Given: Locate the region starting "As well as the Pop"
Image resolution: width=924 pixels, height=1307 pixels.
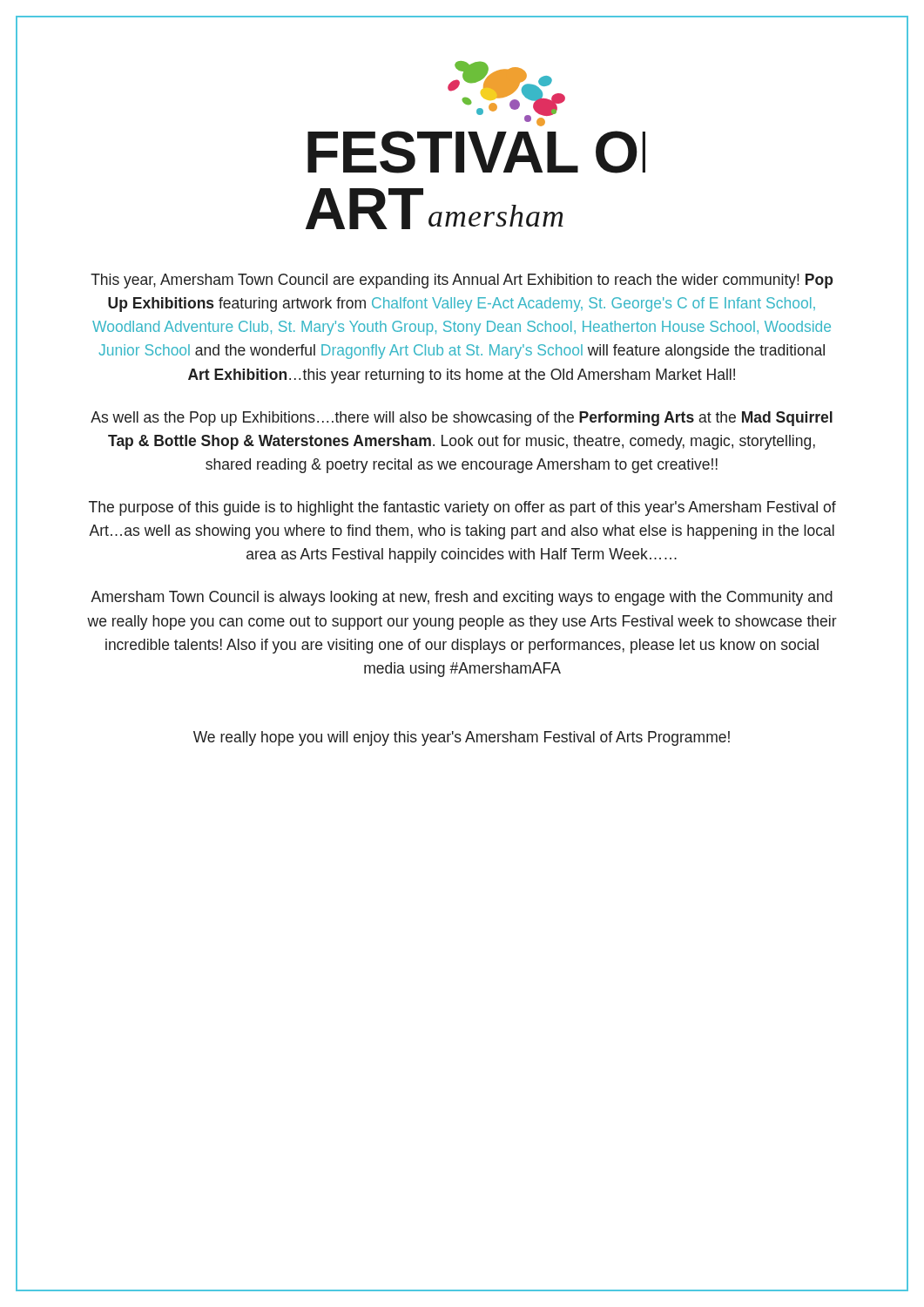Looking at the screenshot, I should click(x=462, y=441).
